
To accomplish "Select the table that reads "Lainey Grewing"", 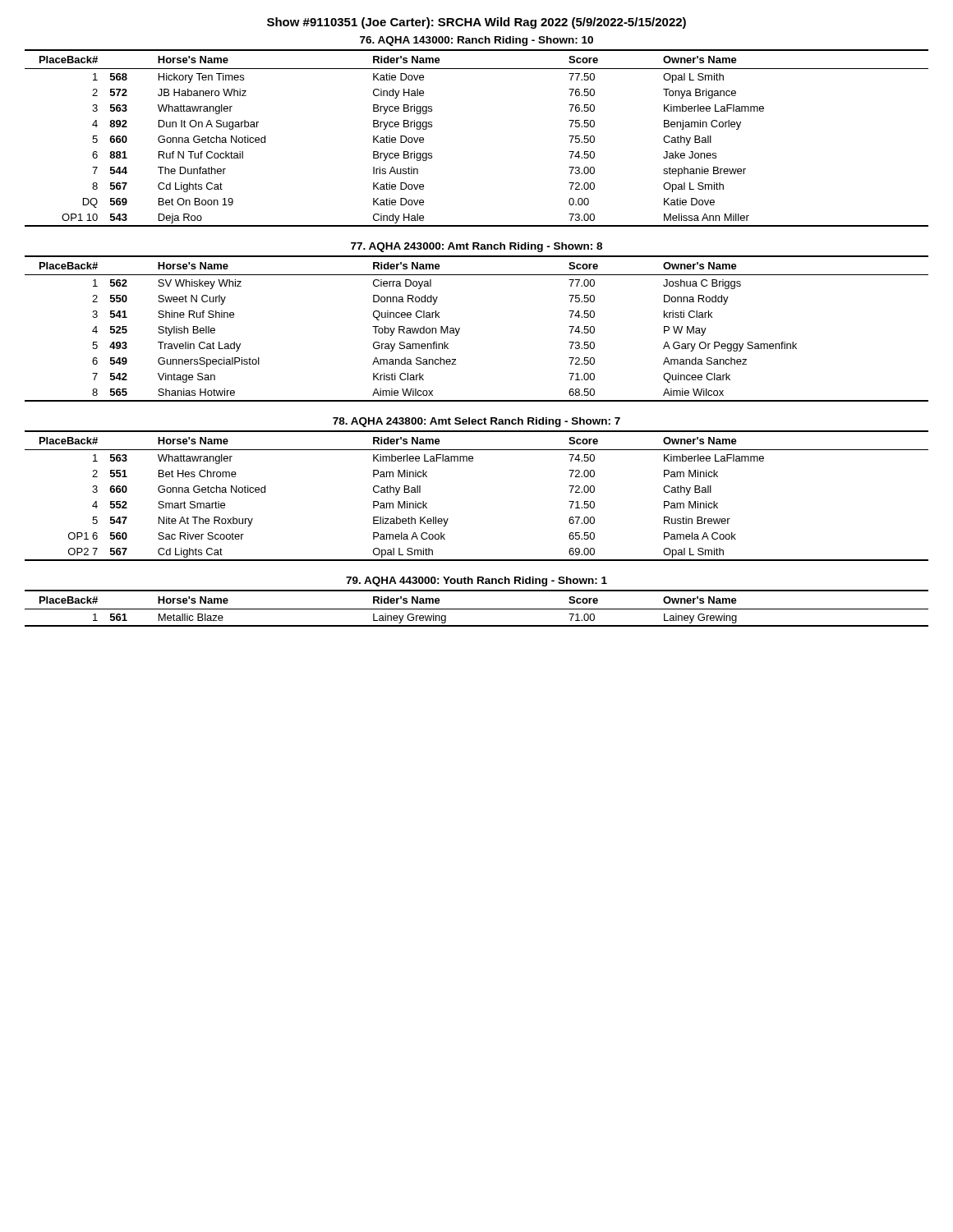I will (x=476, y=608).
